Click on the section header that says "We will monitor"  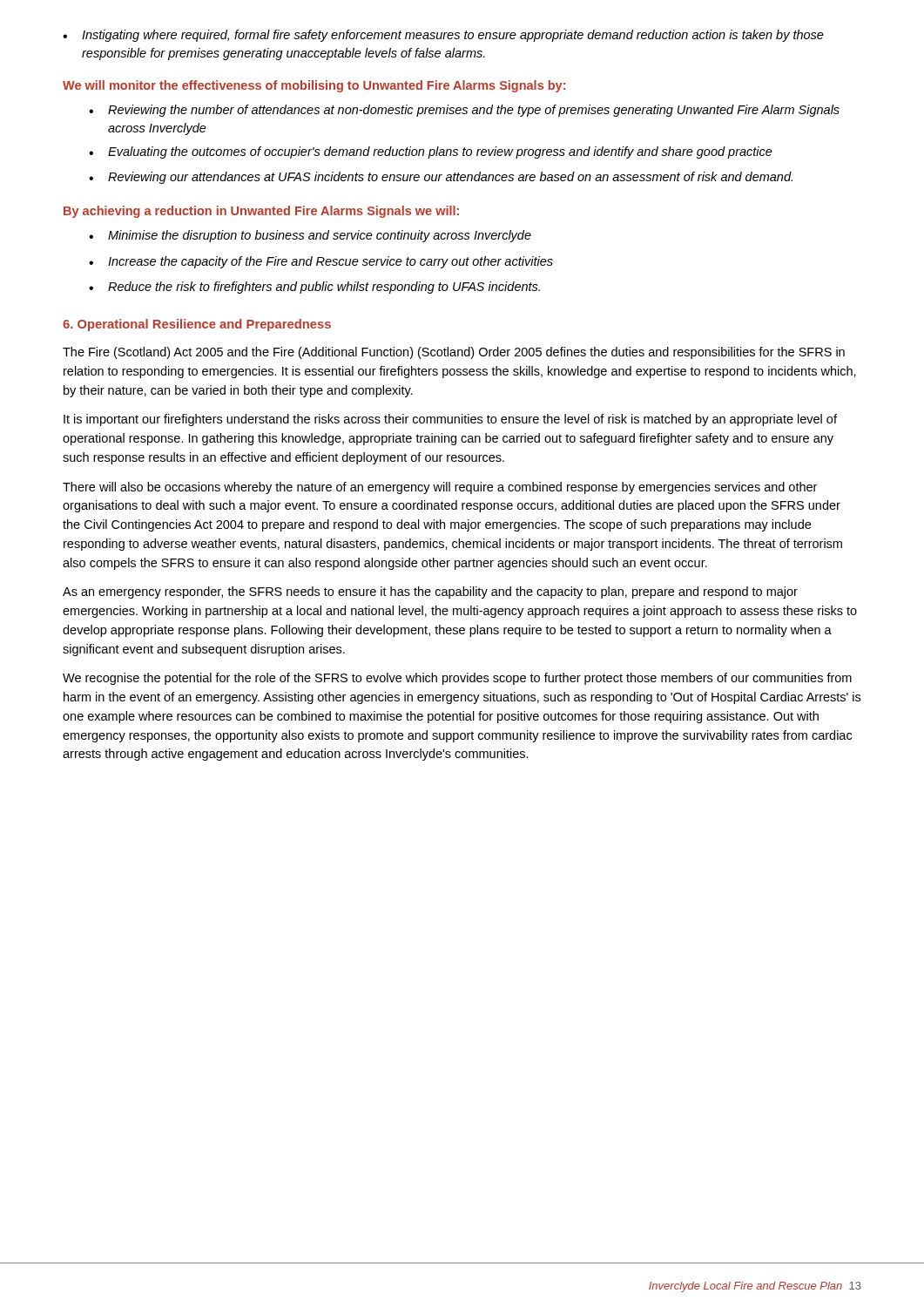[315, 85]
